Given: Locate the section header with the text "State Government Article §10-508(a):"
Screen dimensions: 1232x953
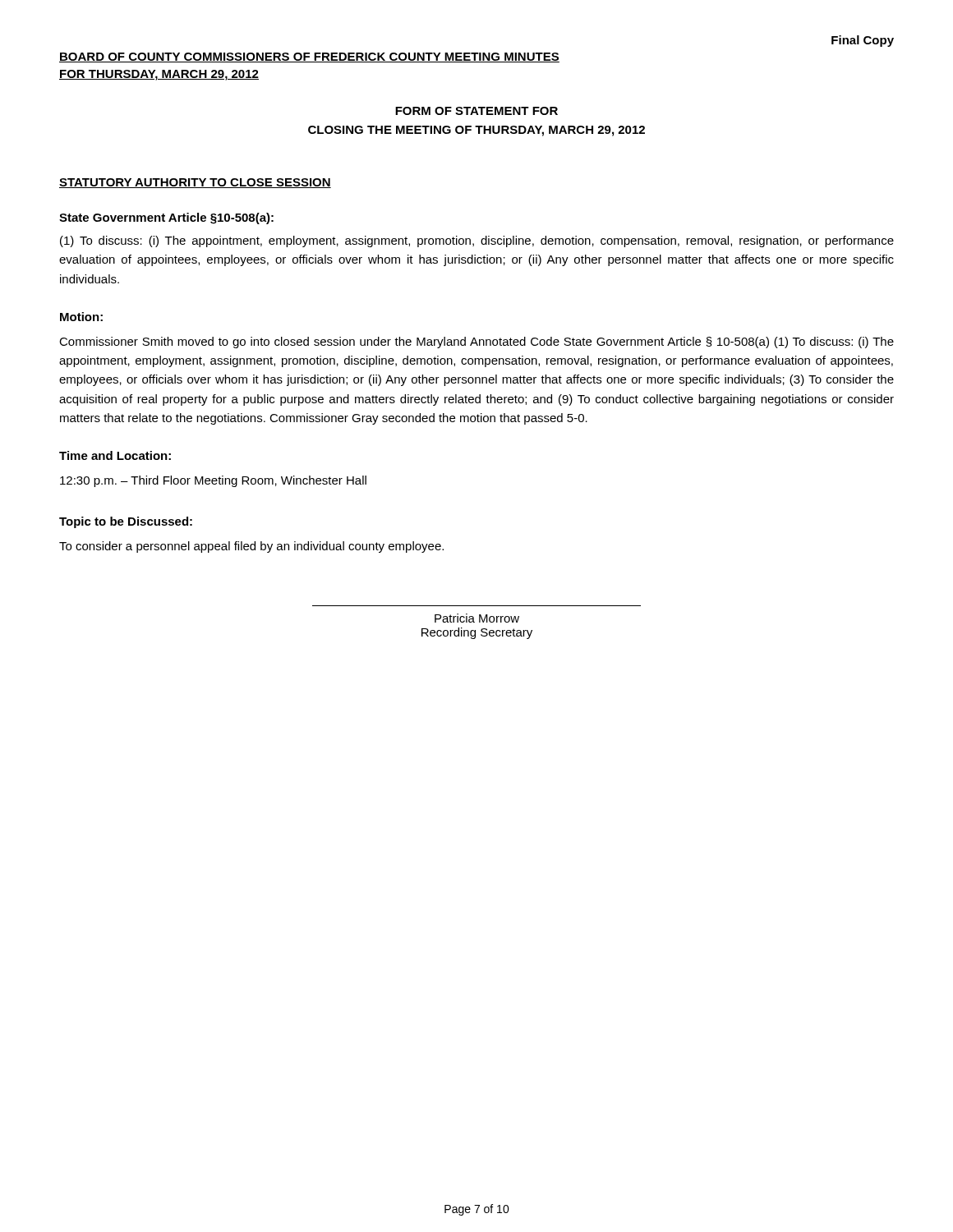Looking at the screenshot, I should [x=167, y=217].
